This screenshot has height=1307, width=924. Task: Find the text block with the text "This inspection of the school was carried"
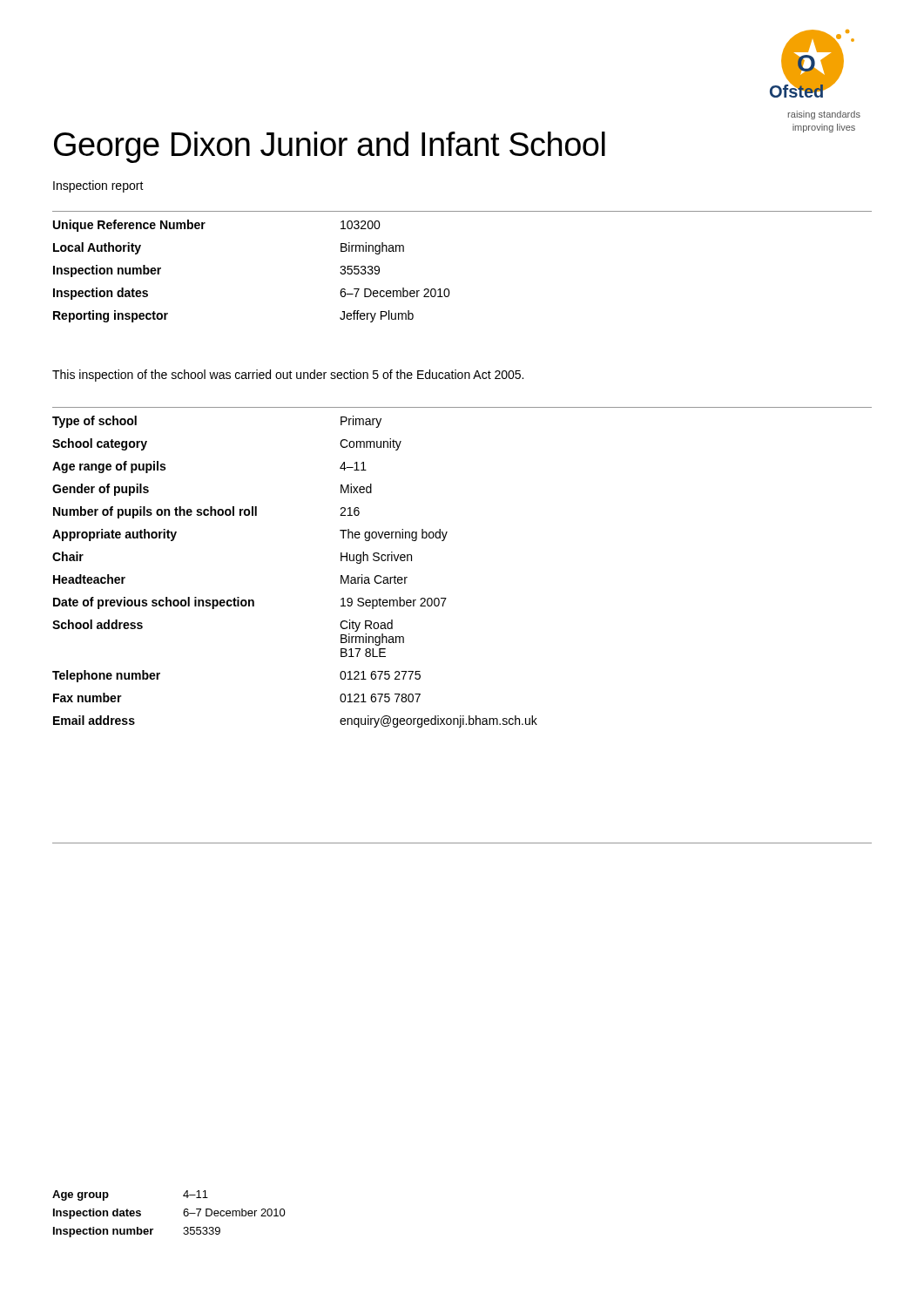288,375
